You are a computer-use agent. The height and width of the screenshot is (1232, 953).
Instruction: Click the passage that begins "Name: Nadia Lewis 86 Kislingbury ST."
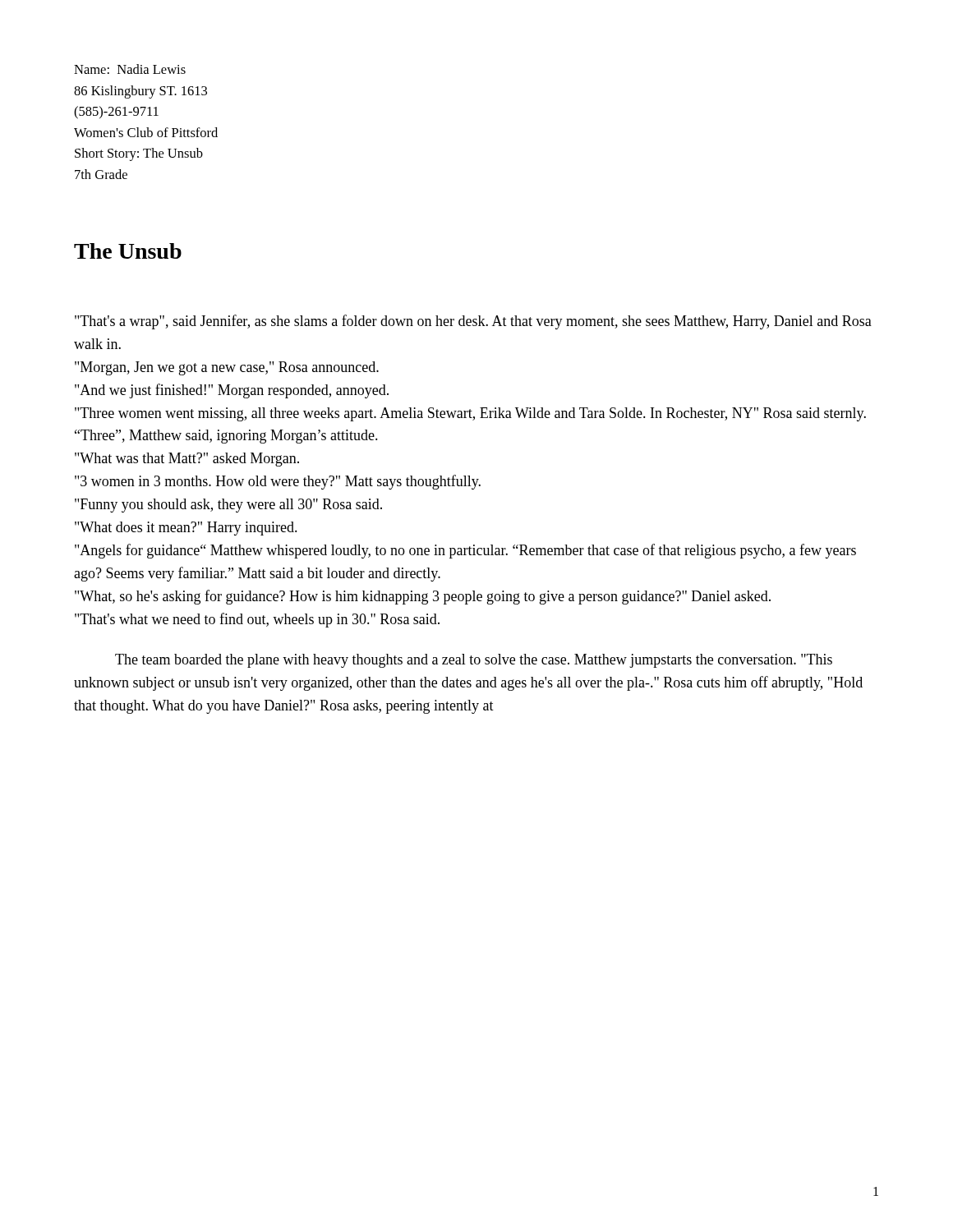click(146, 122)
